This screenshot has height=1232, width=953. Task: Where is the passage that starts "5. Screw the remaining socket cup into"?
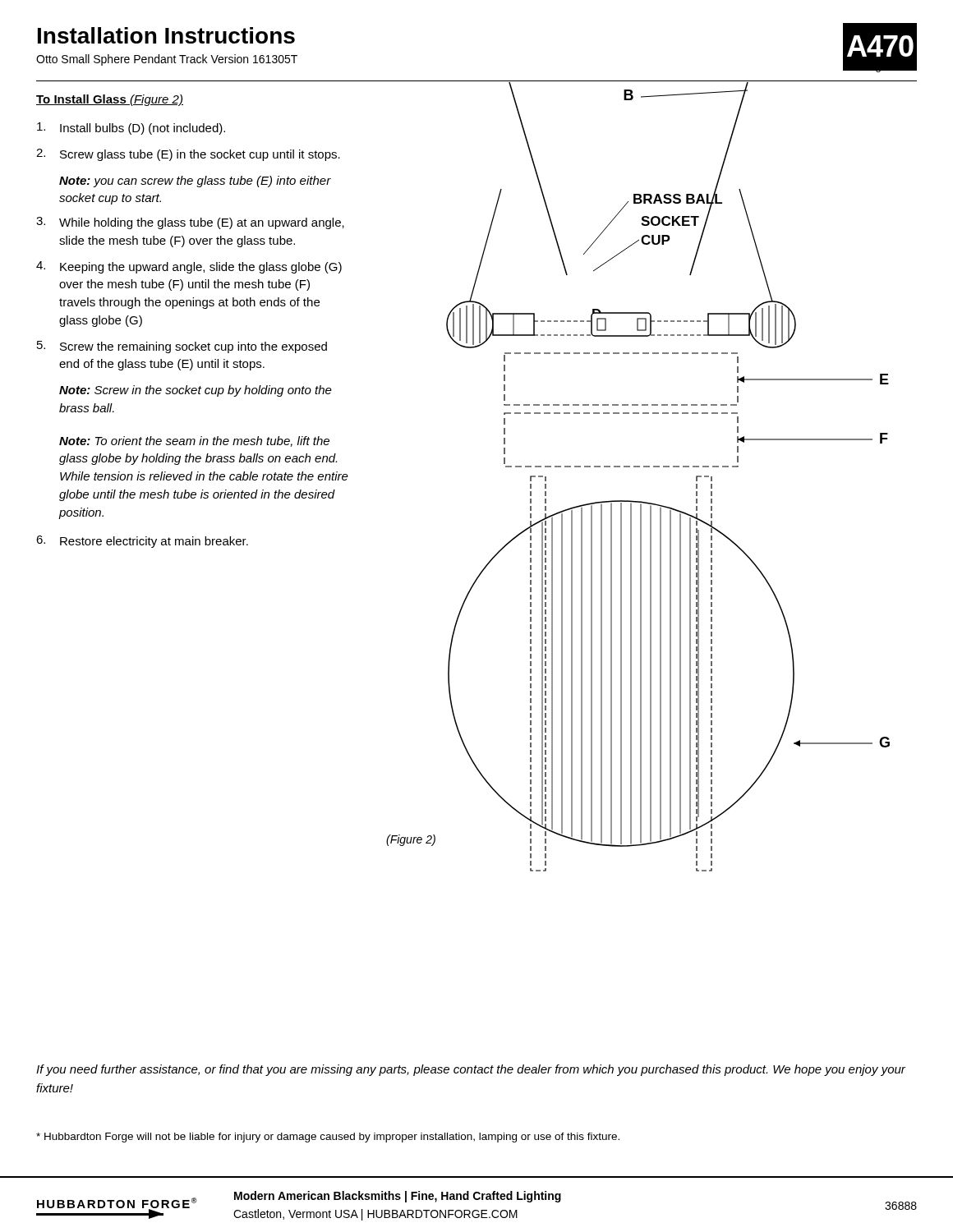pyautogui.click(x=192, y=355)
